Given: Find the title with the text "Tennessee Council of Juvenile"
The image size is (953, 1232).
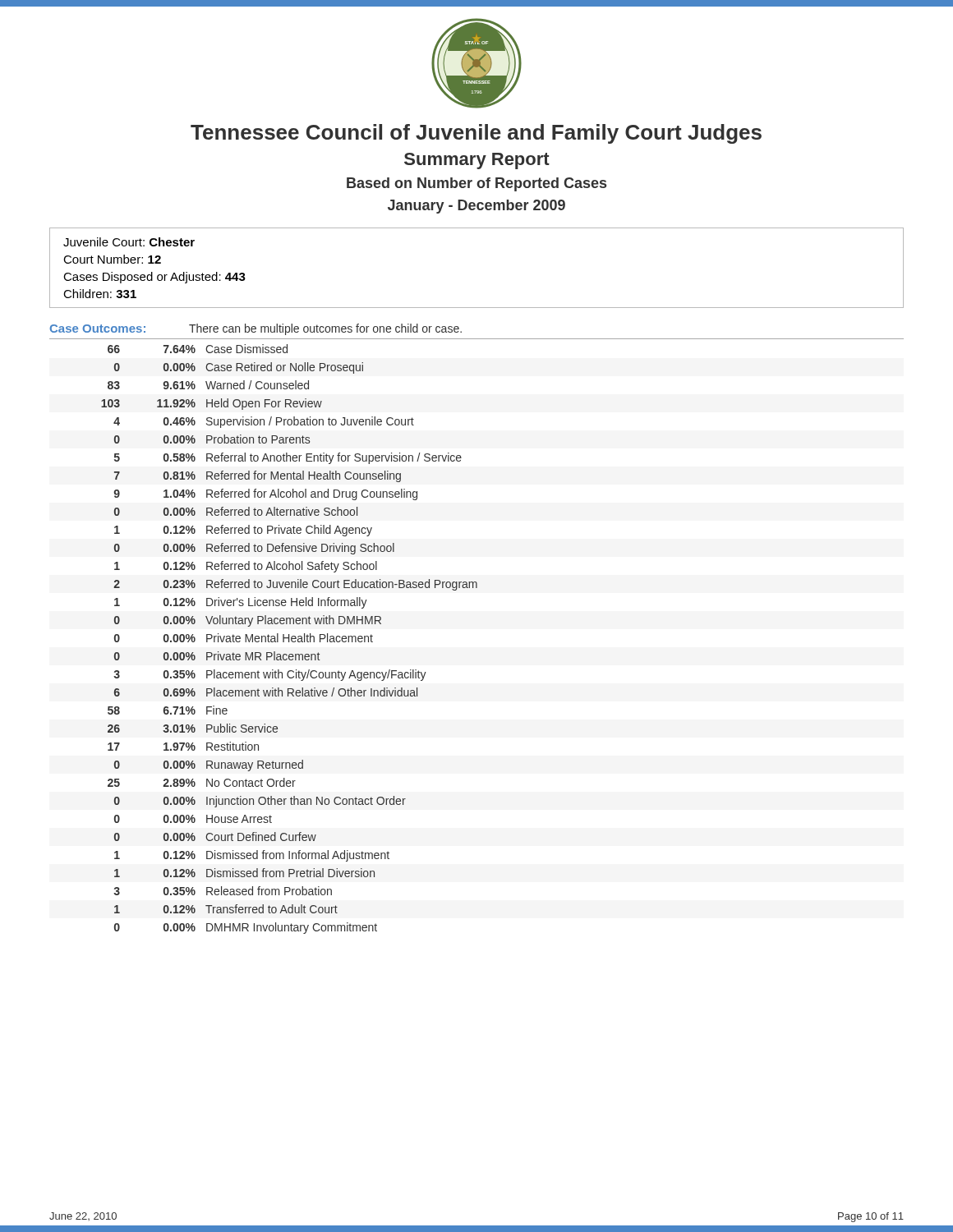Looking at the screenshot, I should [476, 167].
